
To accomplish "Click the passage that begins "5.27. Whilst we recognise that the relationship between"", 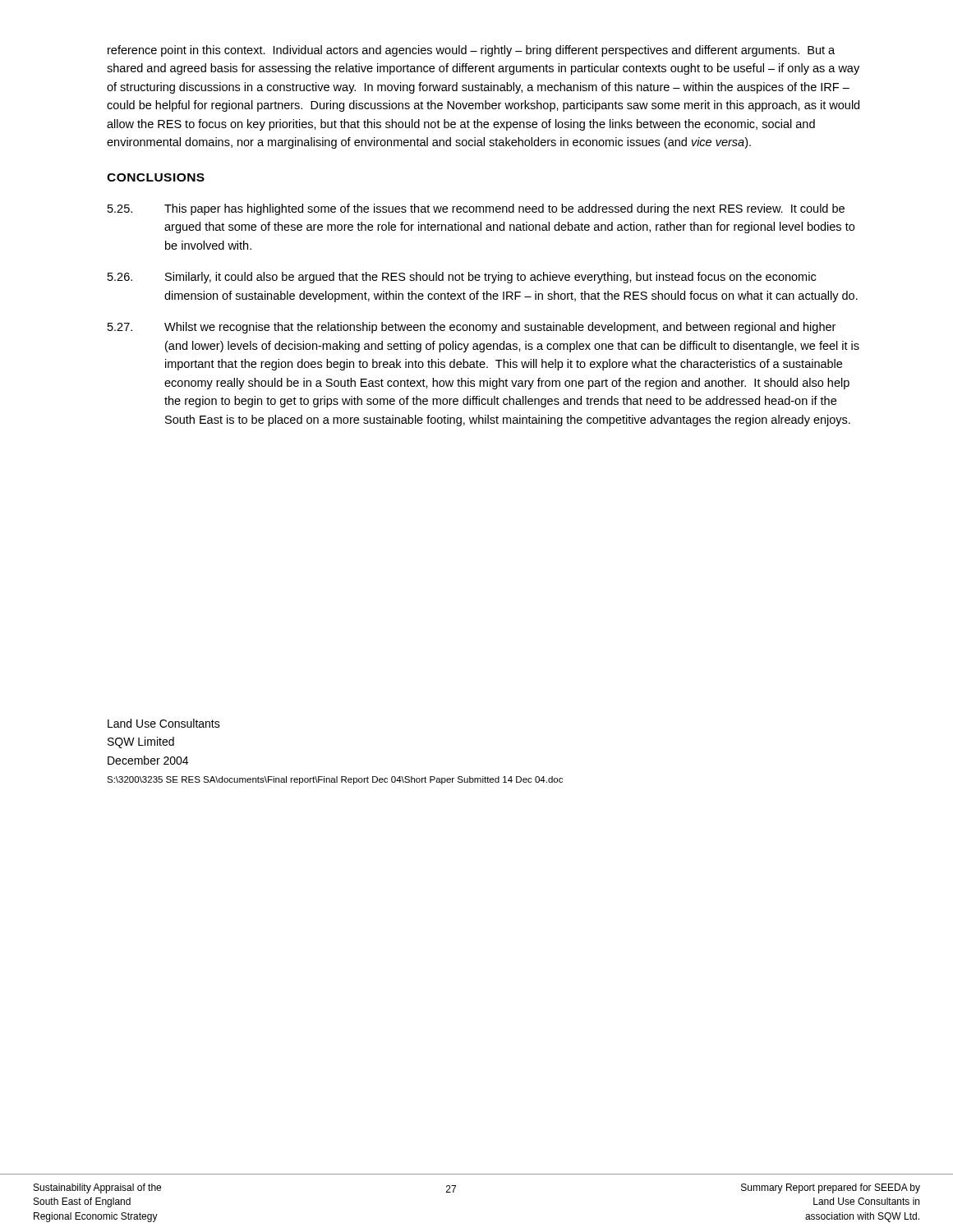I will [x=485, y=373].
